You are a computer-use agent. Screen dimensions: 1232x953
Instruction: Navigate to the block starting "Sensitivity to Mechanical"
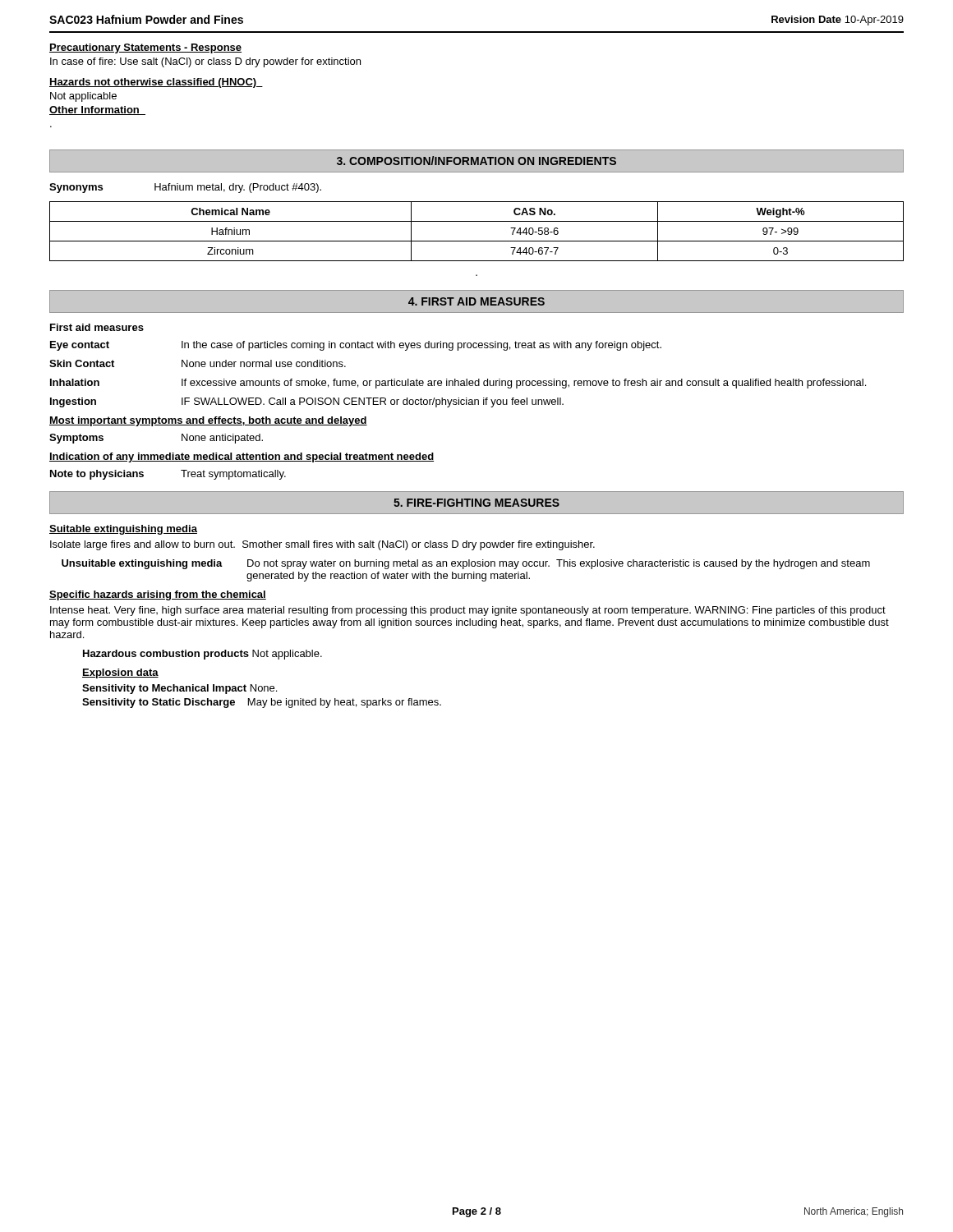click(x=180, y=688)
